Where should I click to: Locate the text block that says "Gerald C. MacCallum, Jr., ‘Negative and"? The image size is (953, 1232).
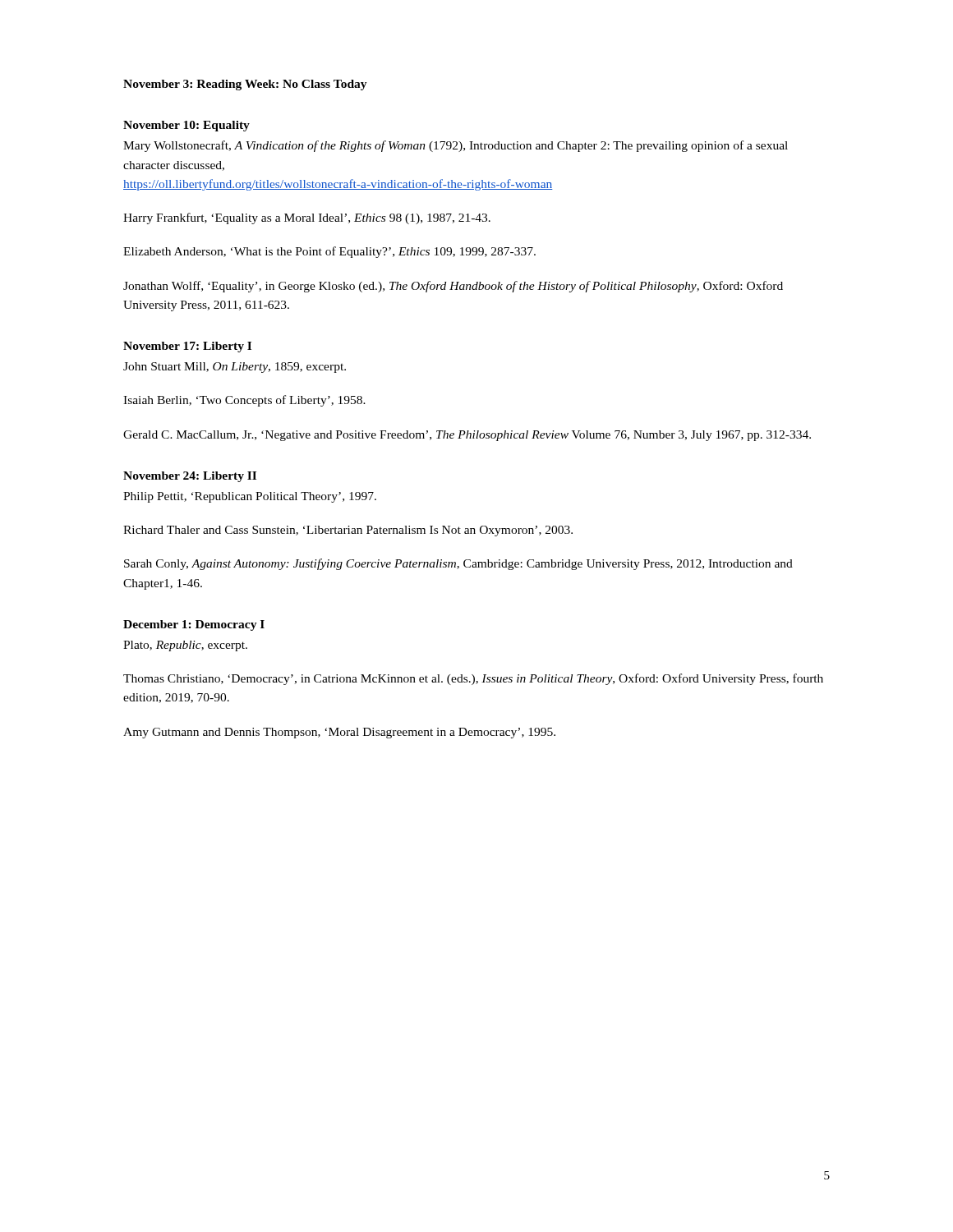467,434
